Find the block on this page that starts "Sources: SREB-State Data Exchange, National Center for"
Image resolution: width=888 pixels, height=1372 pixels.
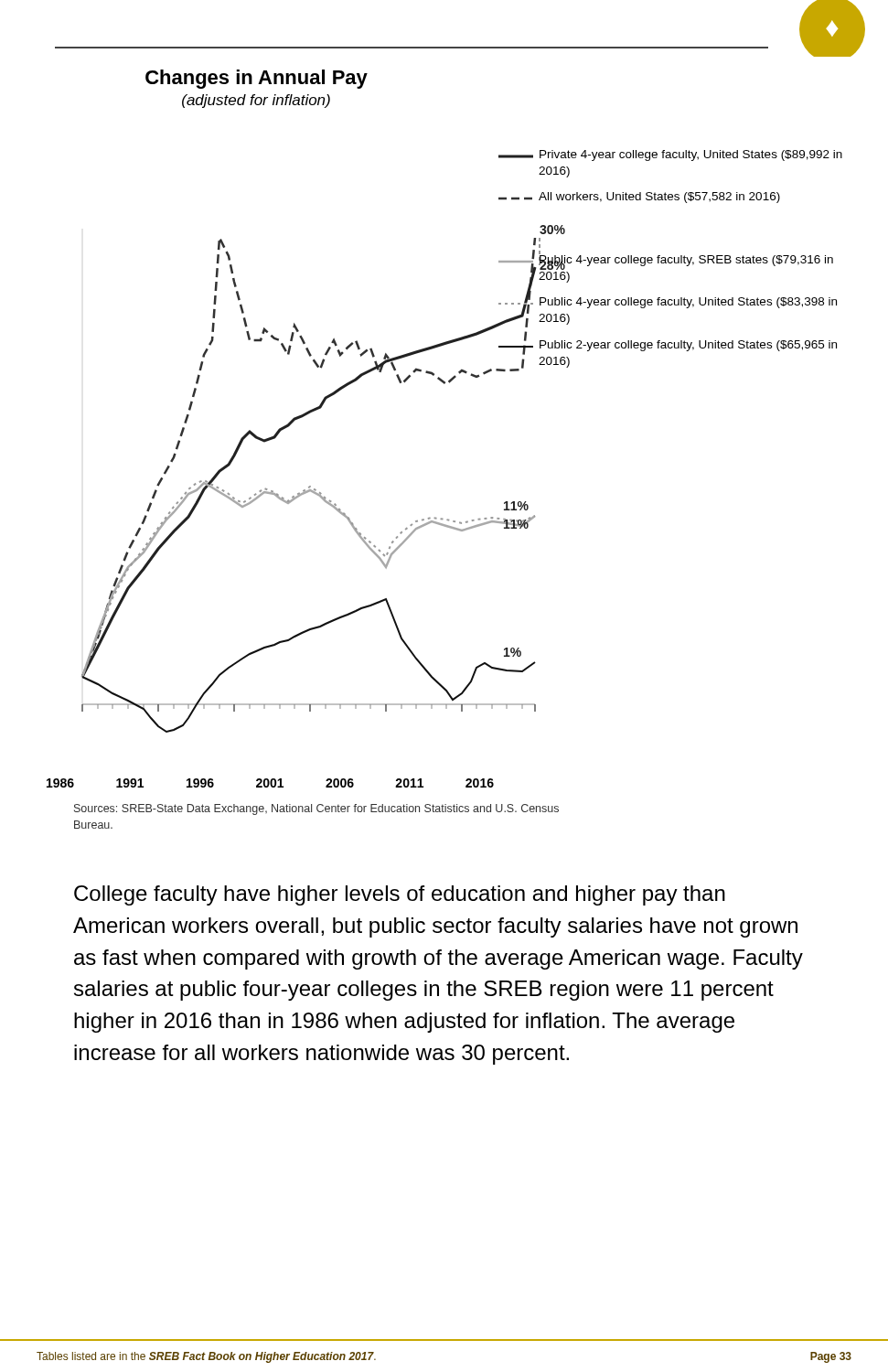[x=316, y=817]
